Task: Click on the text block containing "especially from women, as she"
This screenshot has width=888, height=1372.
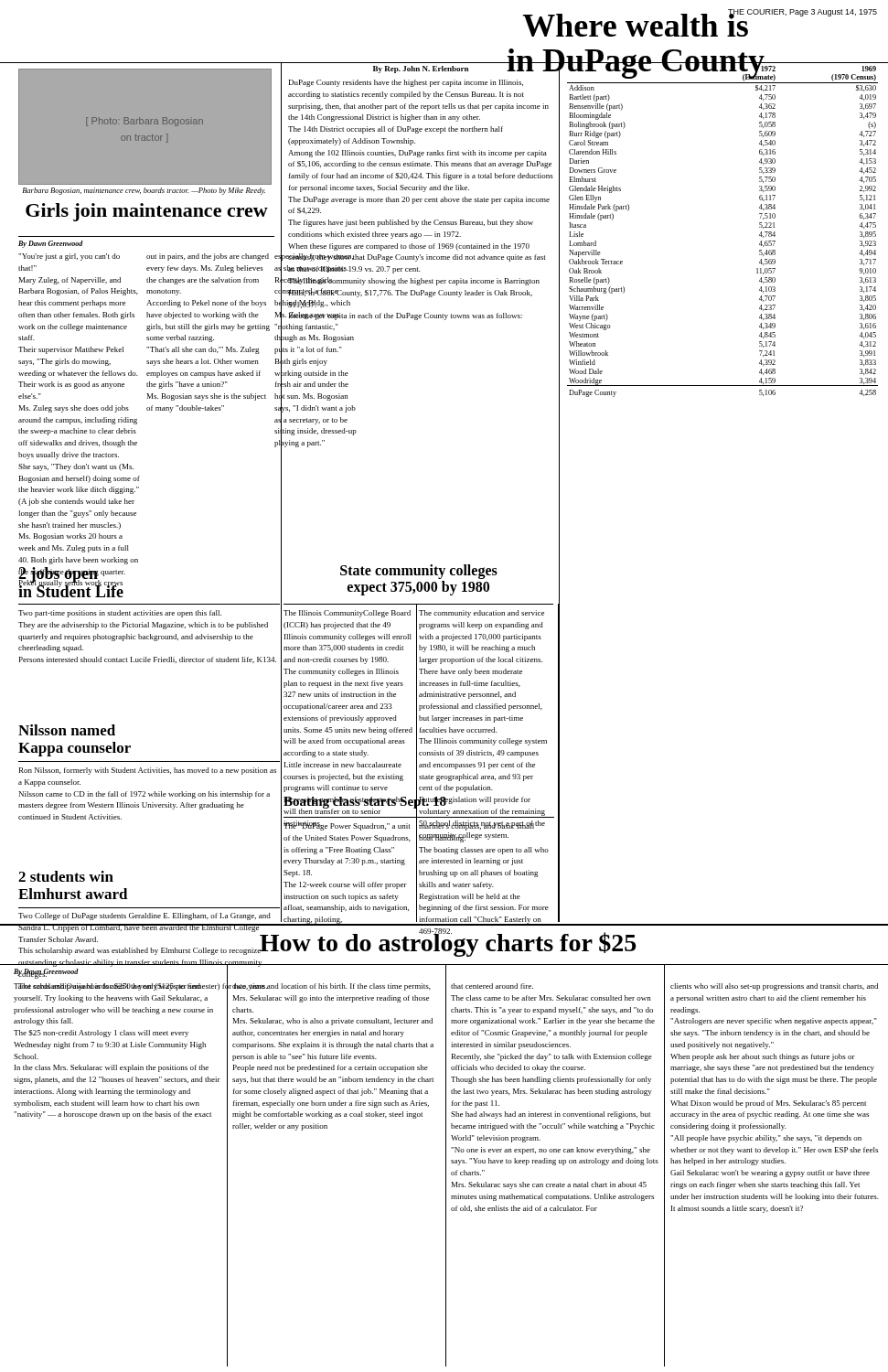Action: (x=315, y=350)
